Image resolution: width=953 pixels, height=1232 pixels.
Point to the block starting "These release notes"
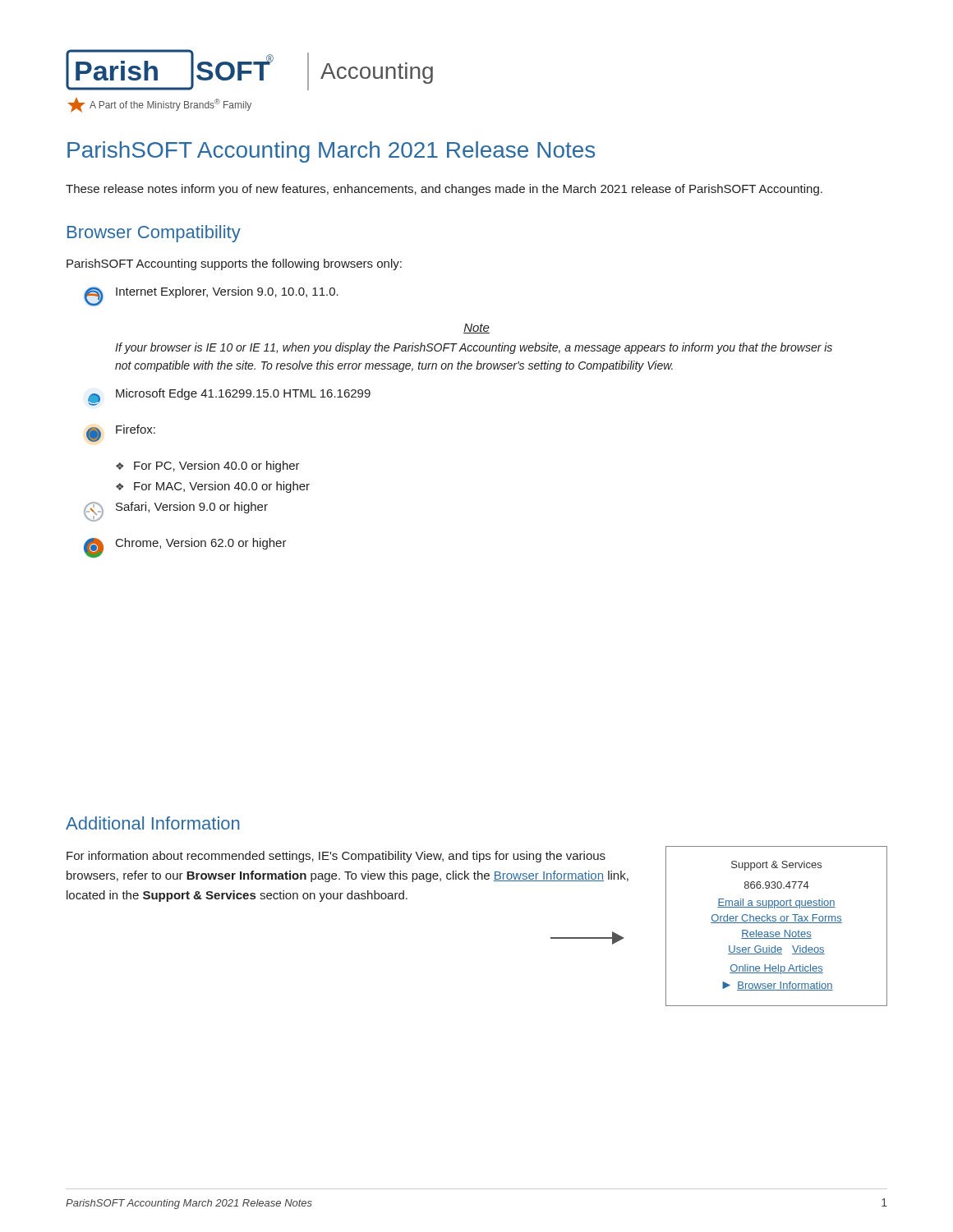click(x=444, y=188)
